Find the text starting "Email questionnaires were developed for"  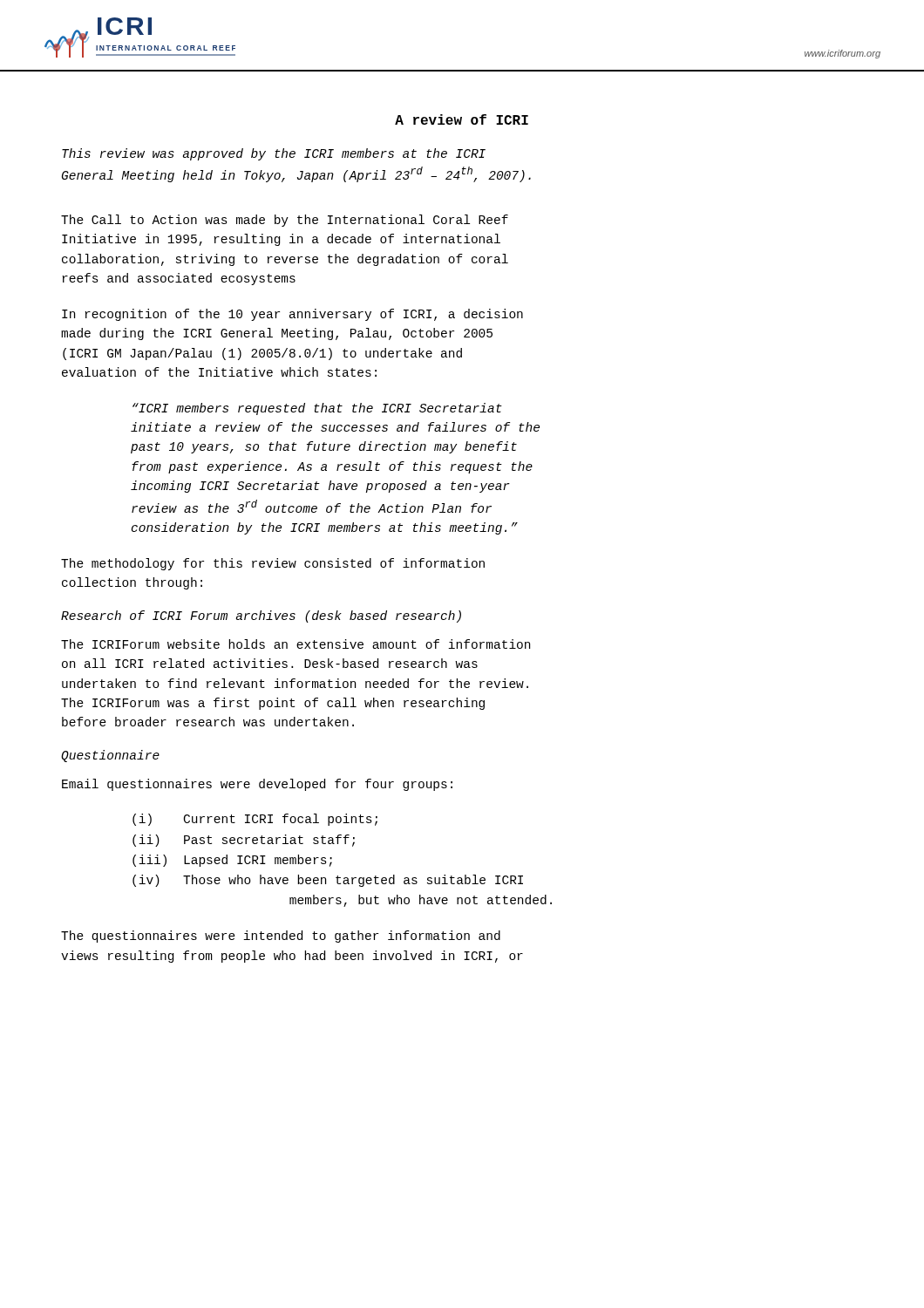(x=258, y=785)
